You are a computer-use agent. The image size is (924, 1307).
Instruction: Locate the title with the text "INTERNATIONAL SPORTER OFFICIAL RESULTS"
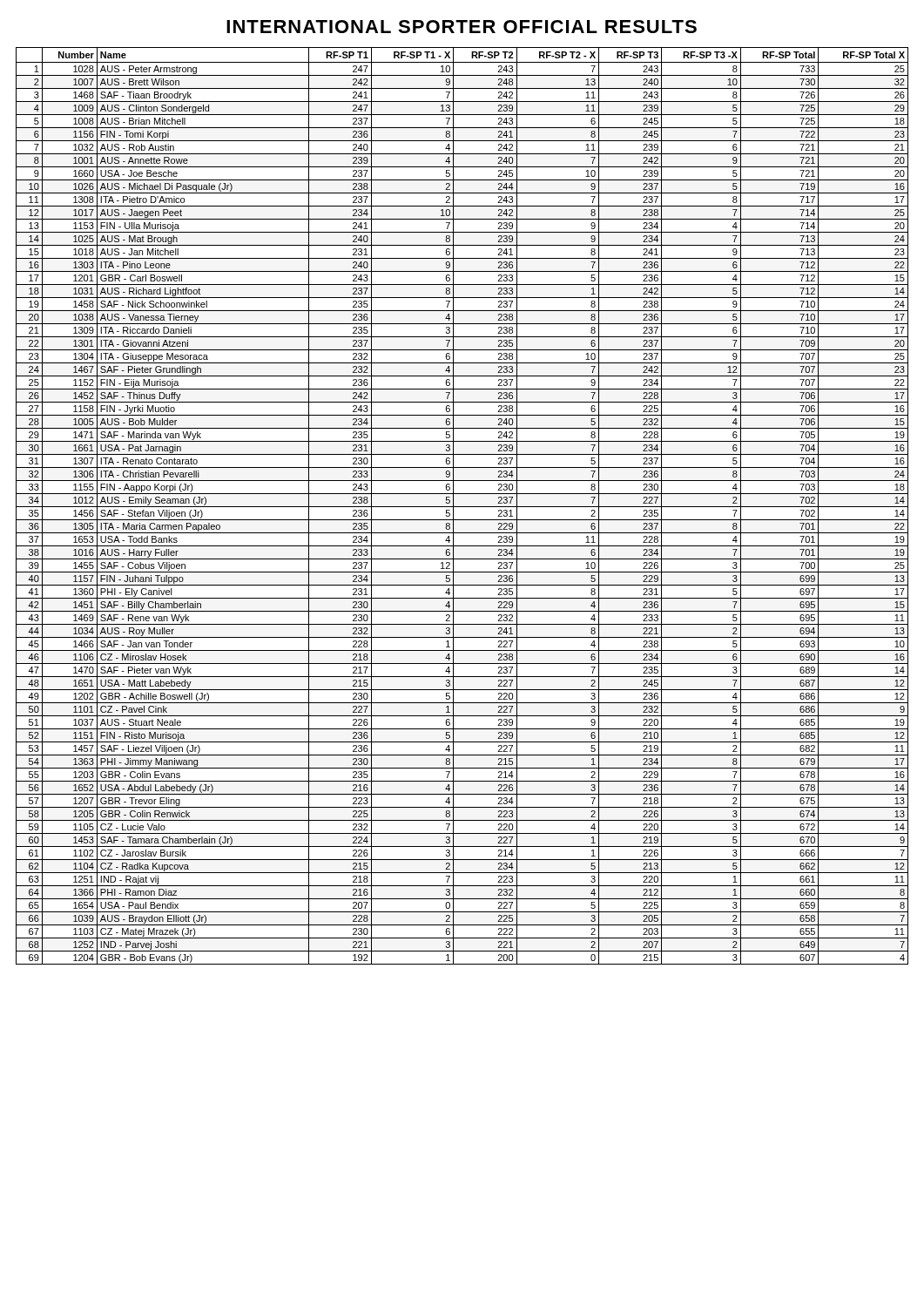[462, 27]
